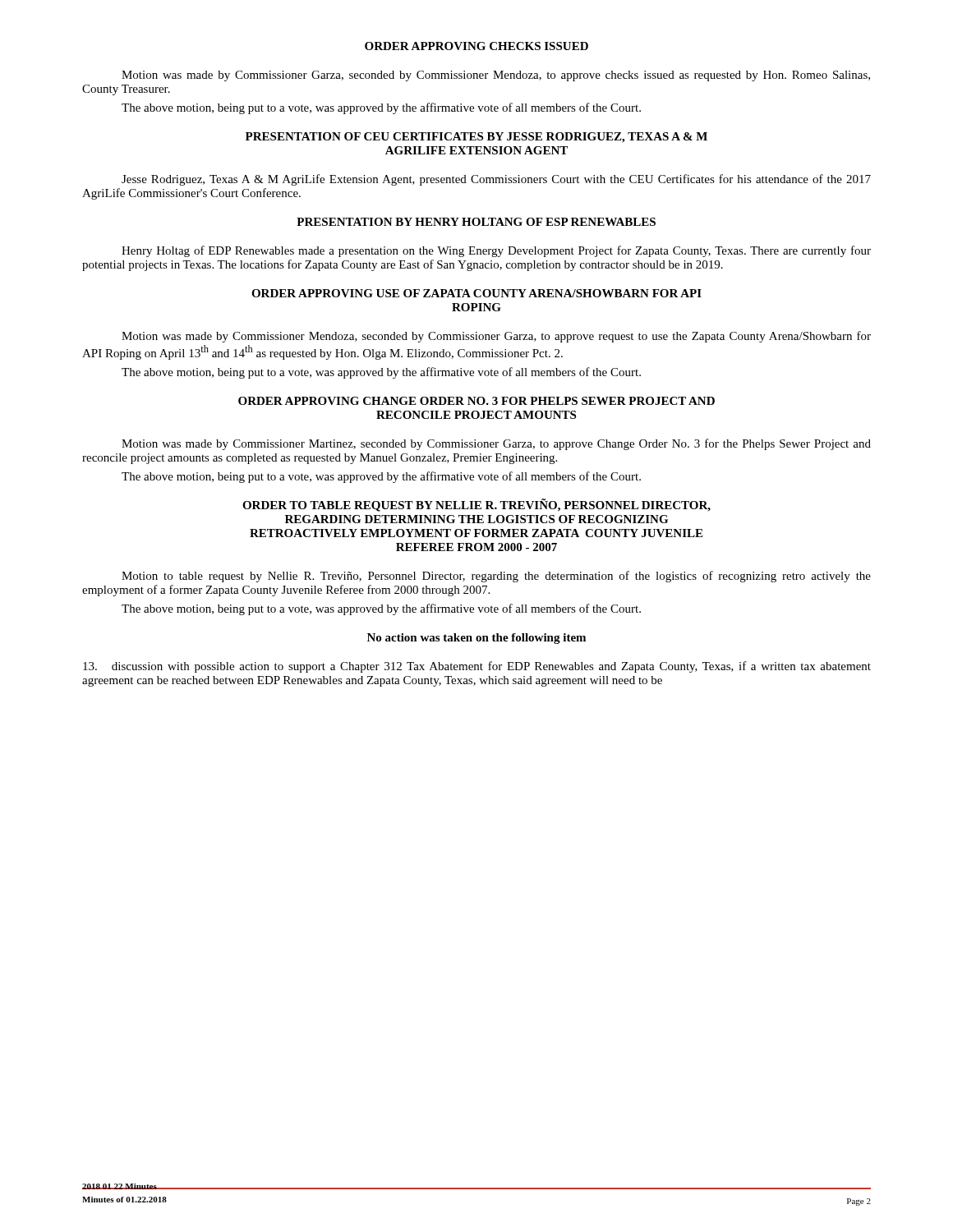Point to the text block starting "Jesse Rodriguez, Texas A & M"
953x1232 pixels.
[x=476, y=186]
